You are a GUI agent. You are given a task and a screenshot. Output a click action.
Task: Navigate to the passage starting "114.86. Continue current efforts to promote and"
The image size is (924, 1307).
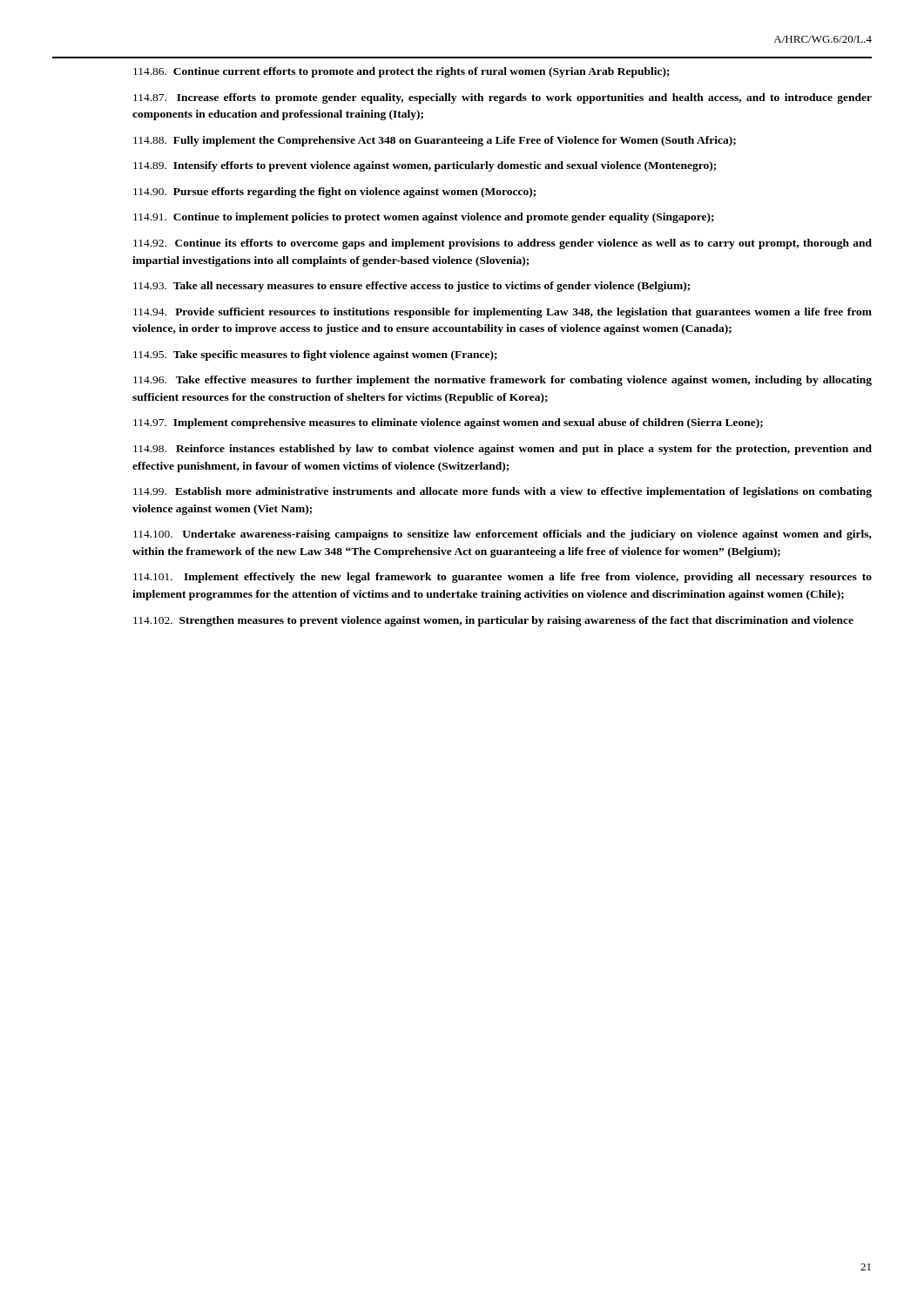[401, 71]
